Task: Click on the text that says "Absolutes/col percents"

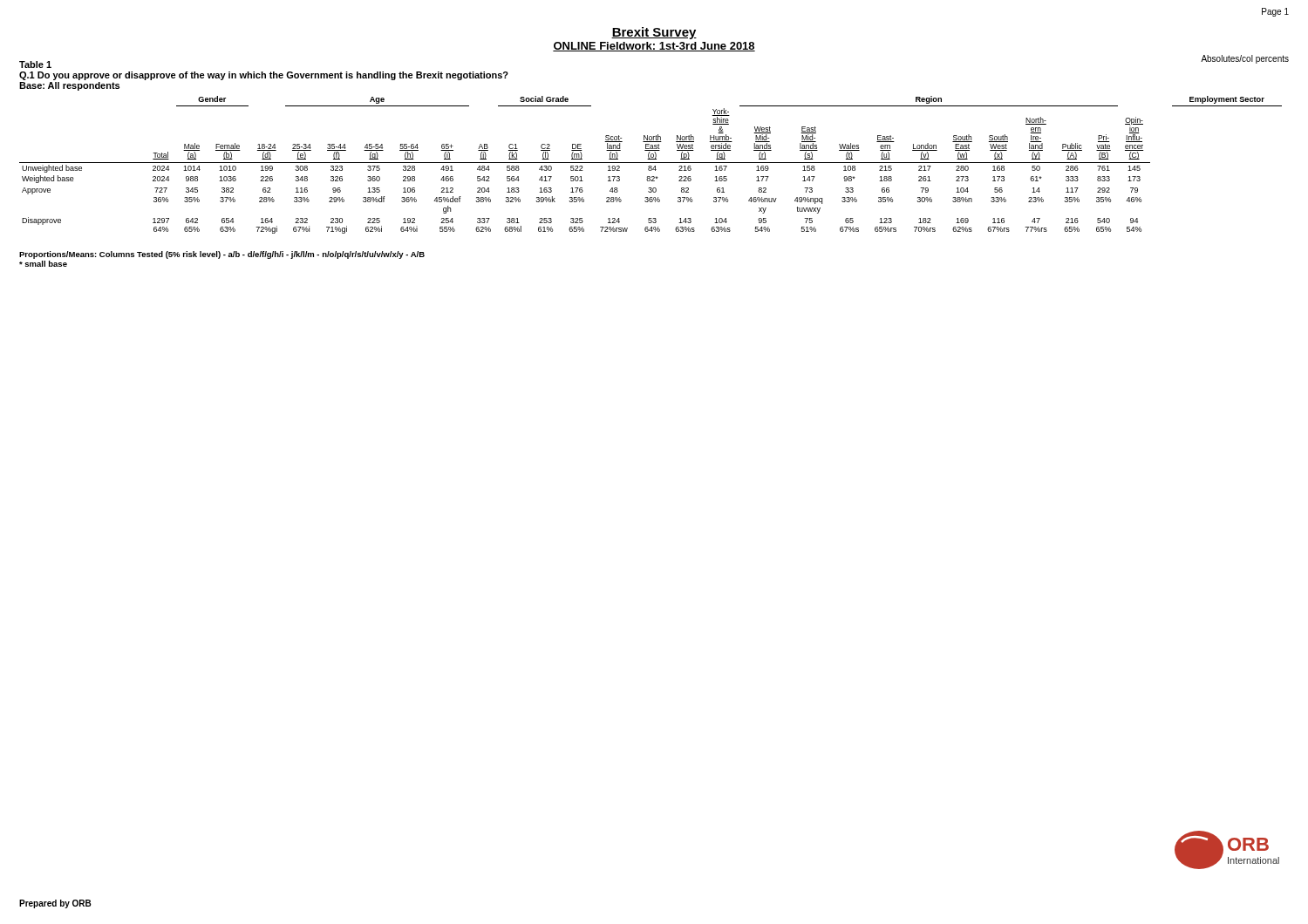Action: coord(1245,59)
